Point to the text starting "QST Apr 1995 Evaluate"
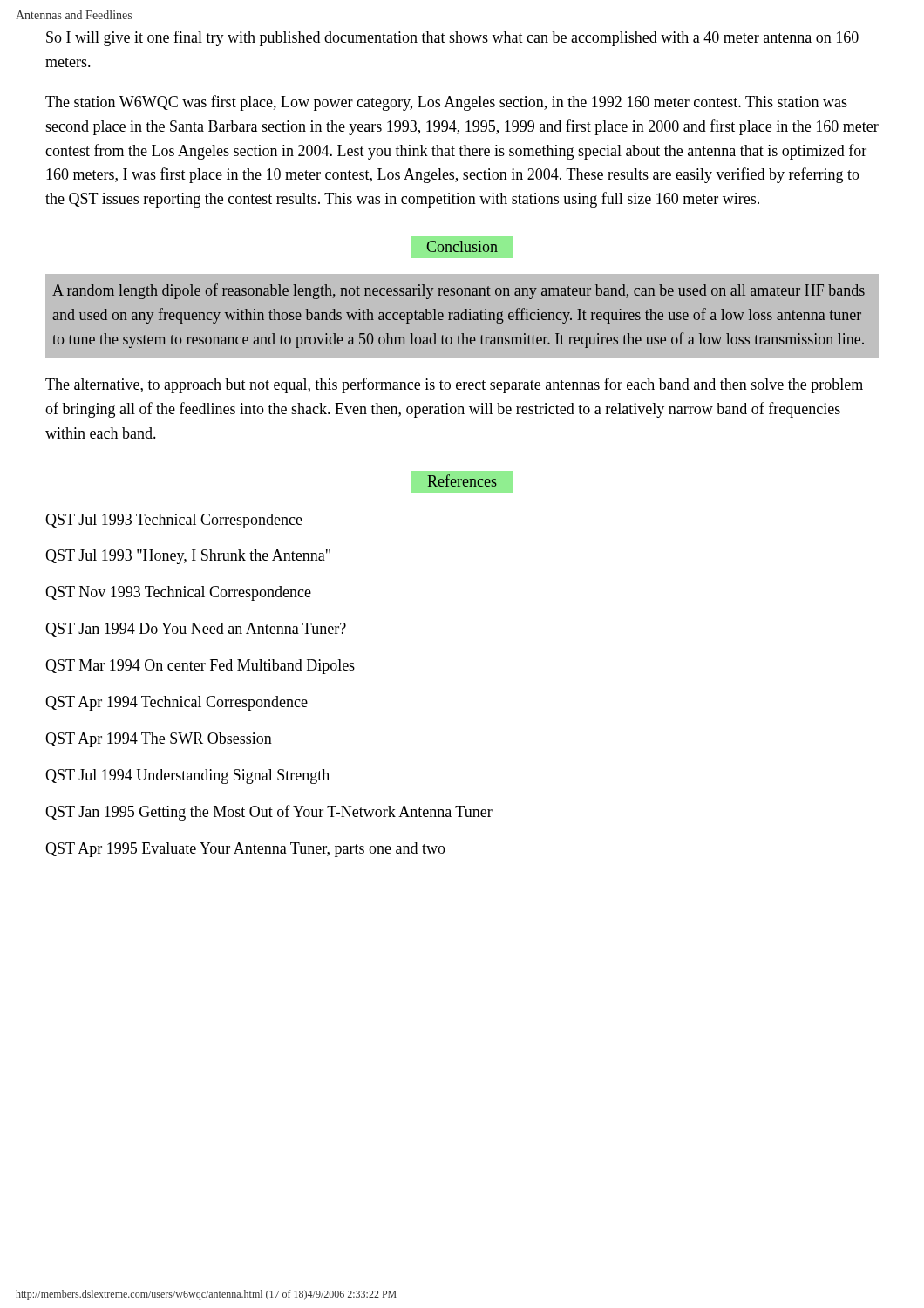Screen dimensions: 1308x924 [245, 848]
